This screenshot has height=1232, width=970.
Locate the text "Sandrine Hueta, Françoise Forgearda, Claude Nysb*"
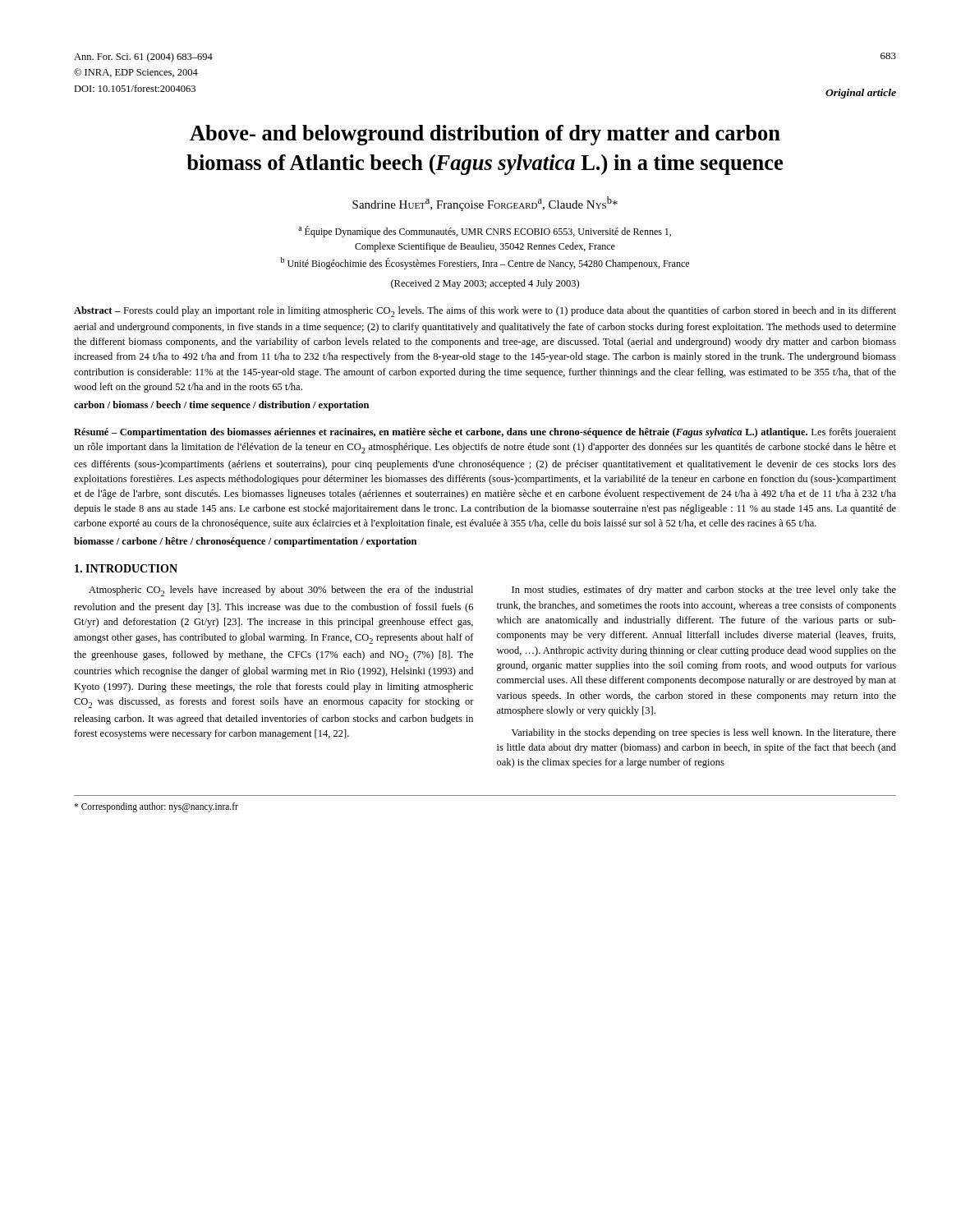click(x=485, y=202)
